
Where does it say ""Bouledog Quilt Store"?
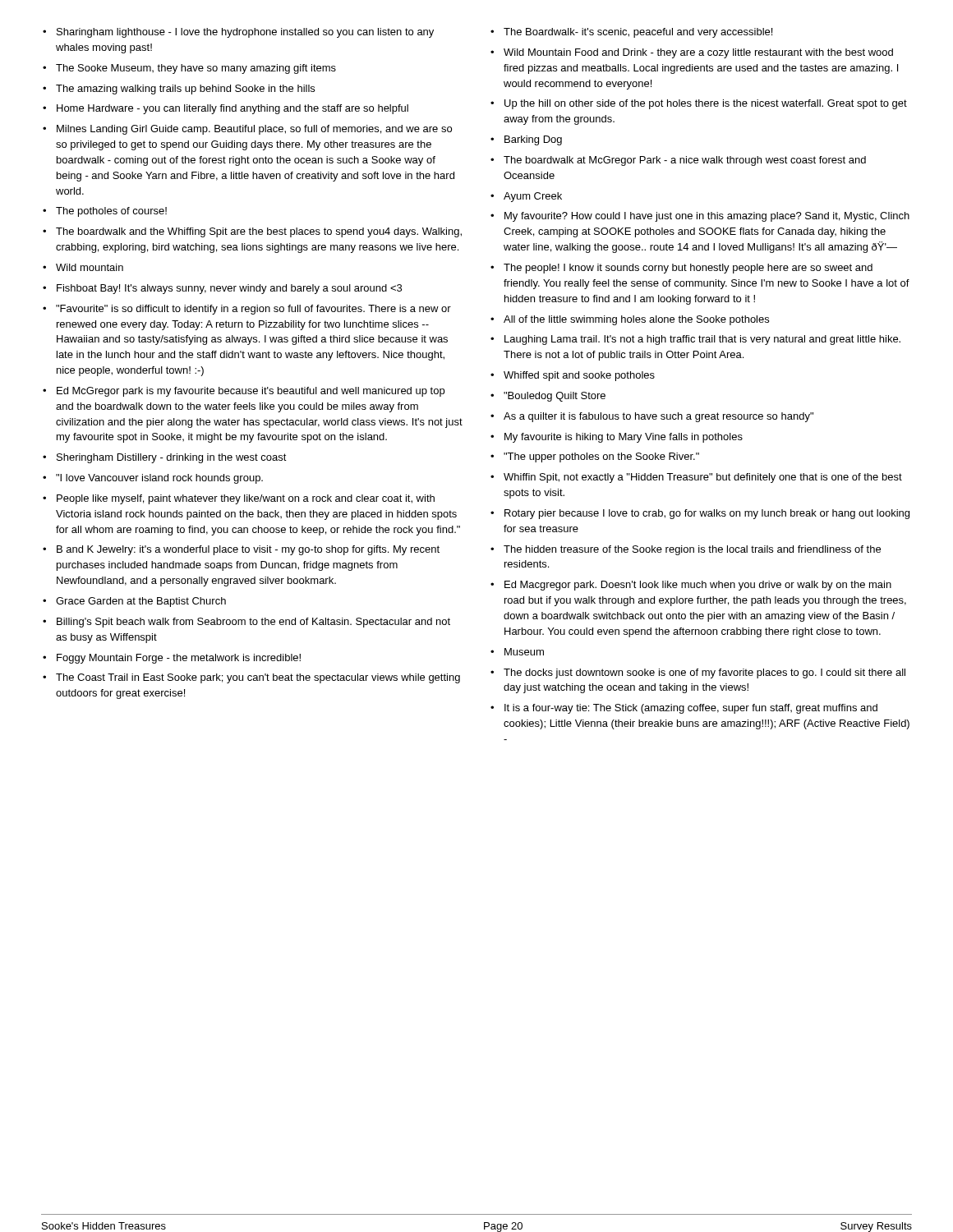pos(555,395)
